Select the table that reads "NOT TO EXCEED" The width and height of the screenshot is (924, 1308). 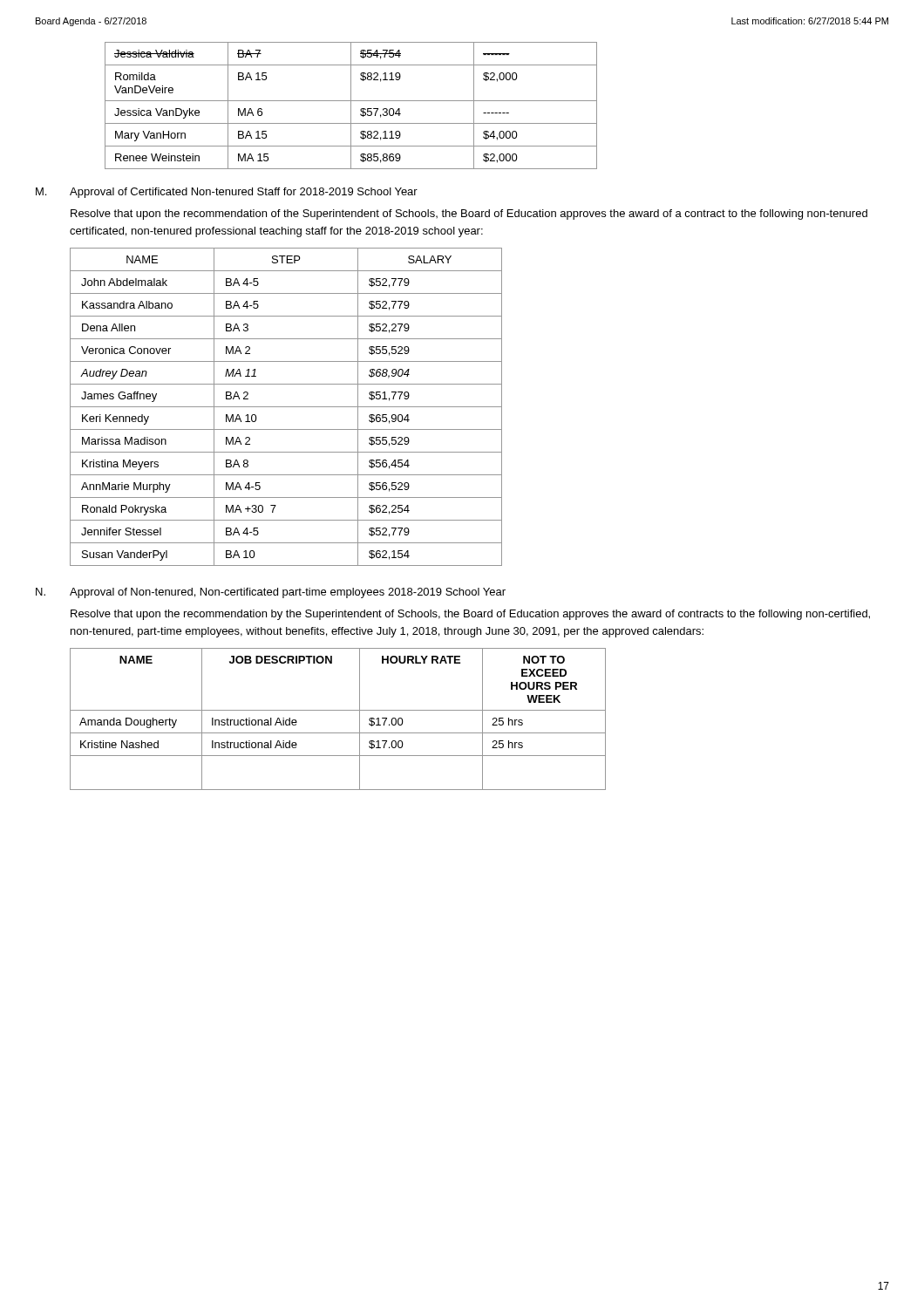click(479, 719)
